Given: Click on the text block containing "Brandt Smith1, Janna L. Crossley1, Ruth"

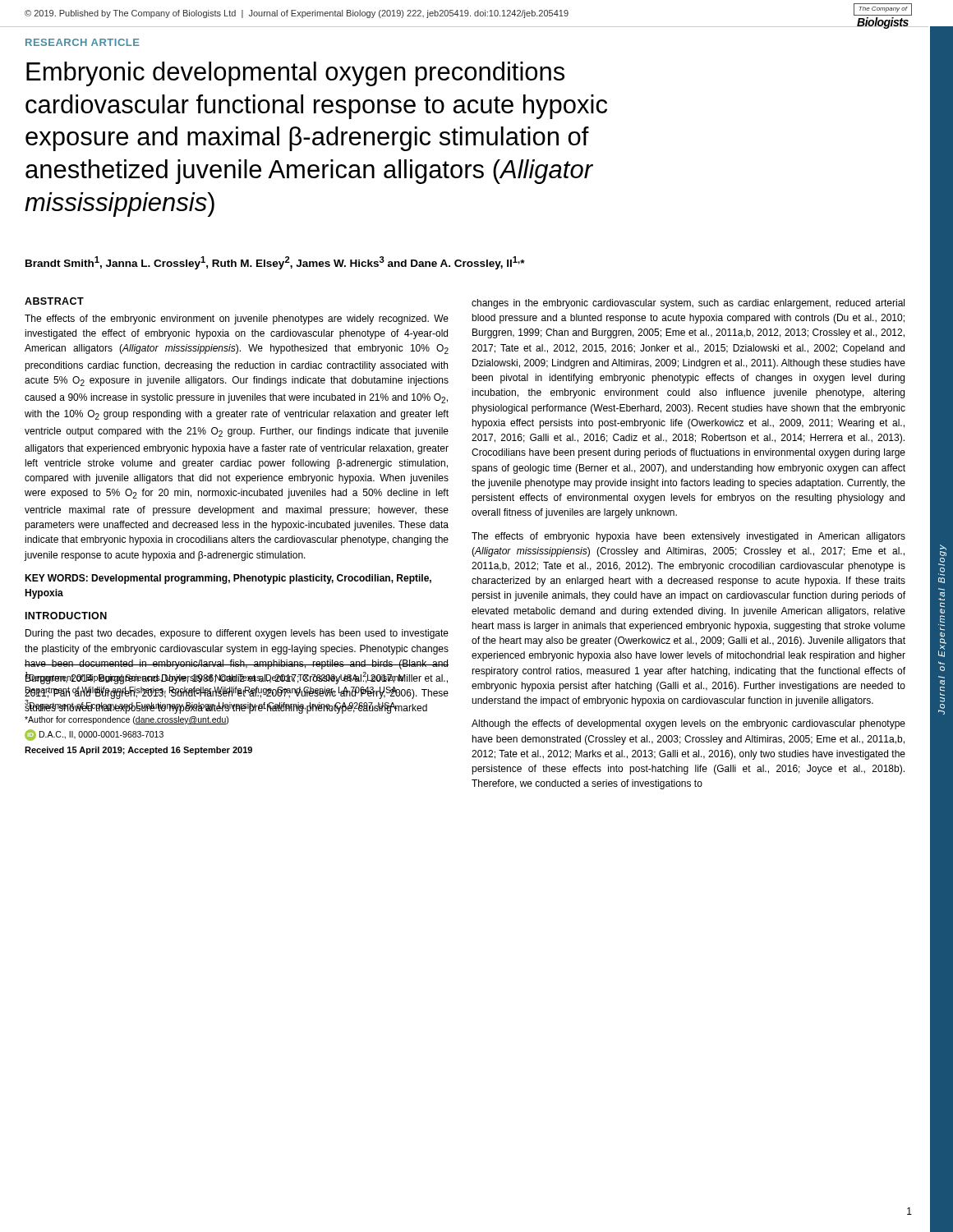Looking at the screenshot, I should (275, 261).
